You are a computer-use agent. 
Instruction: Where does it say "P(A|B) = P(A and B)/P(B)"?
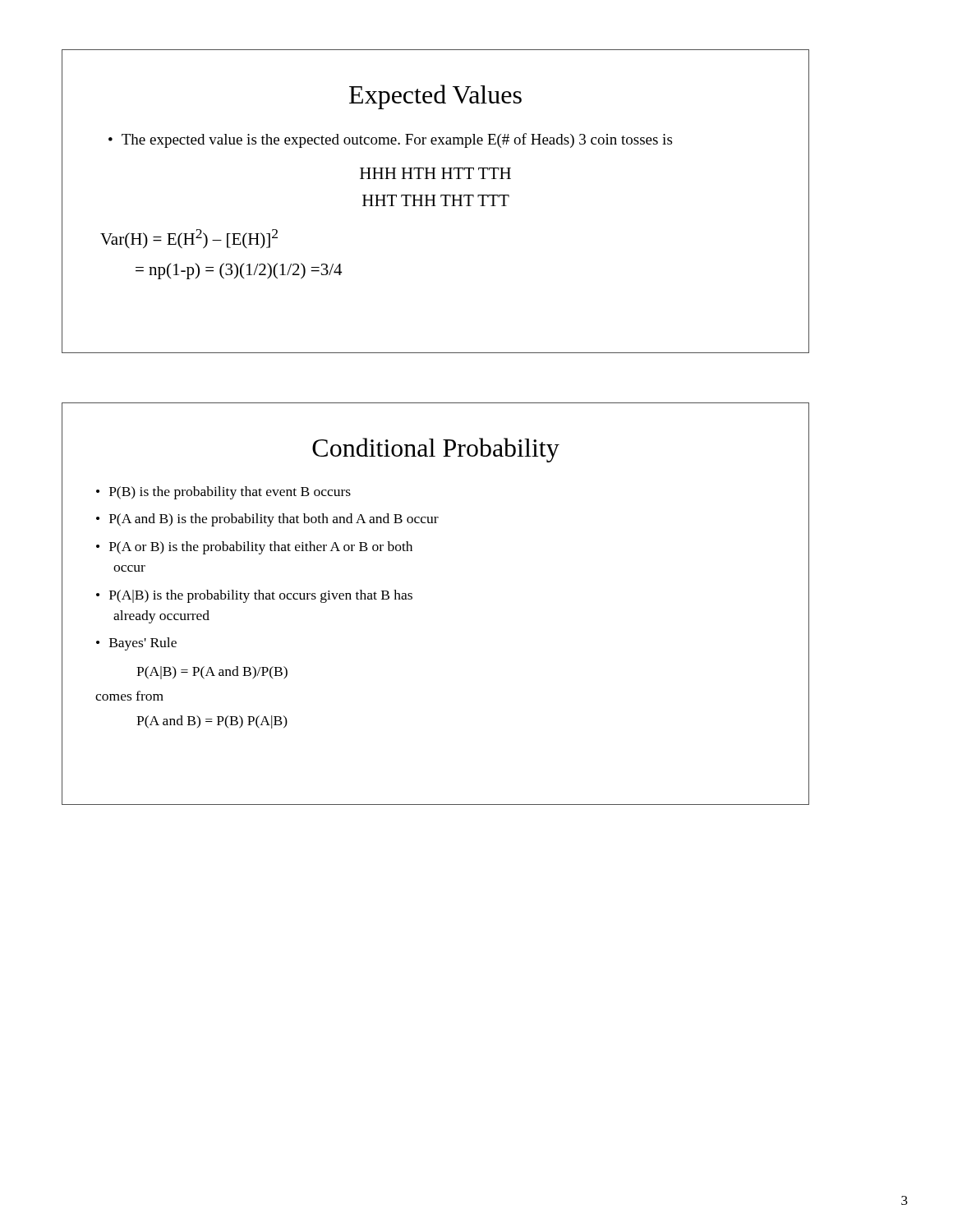(212, 671)
